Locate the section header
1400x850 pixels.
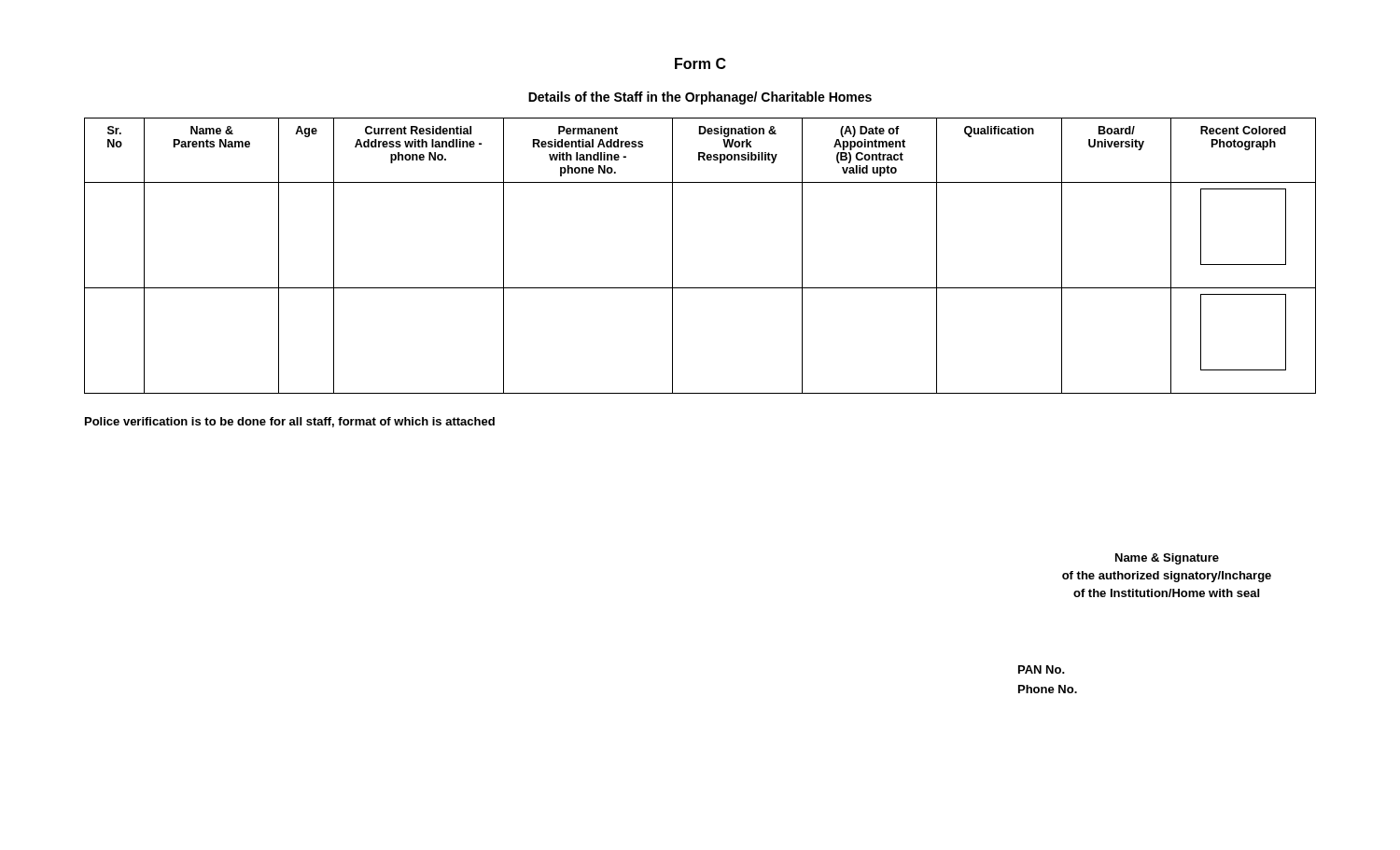[700, 97]
